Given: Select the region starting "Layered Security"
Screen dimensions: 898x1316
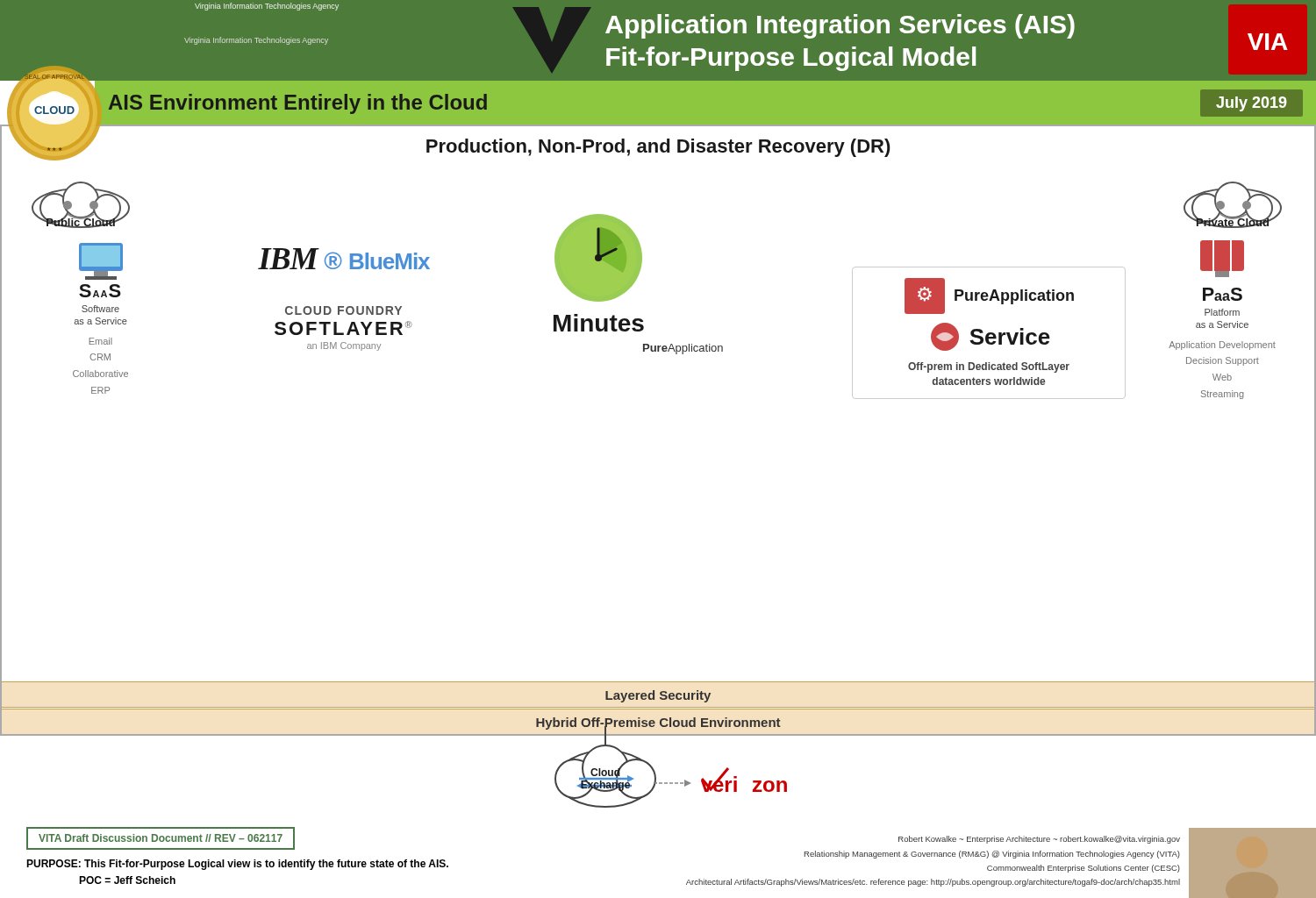Looking at the screenshot, I should 658,695.
